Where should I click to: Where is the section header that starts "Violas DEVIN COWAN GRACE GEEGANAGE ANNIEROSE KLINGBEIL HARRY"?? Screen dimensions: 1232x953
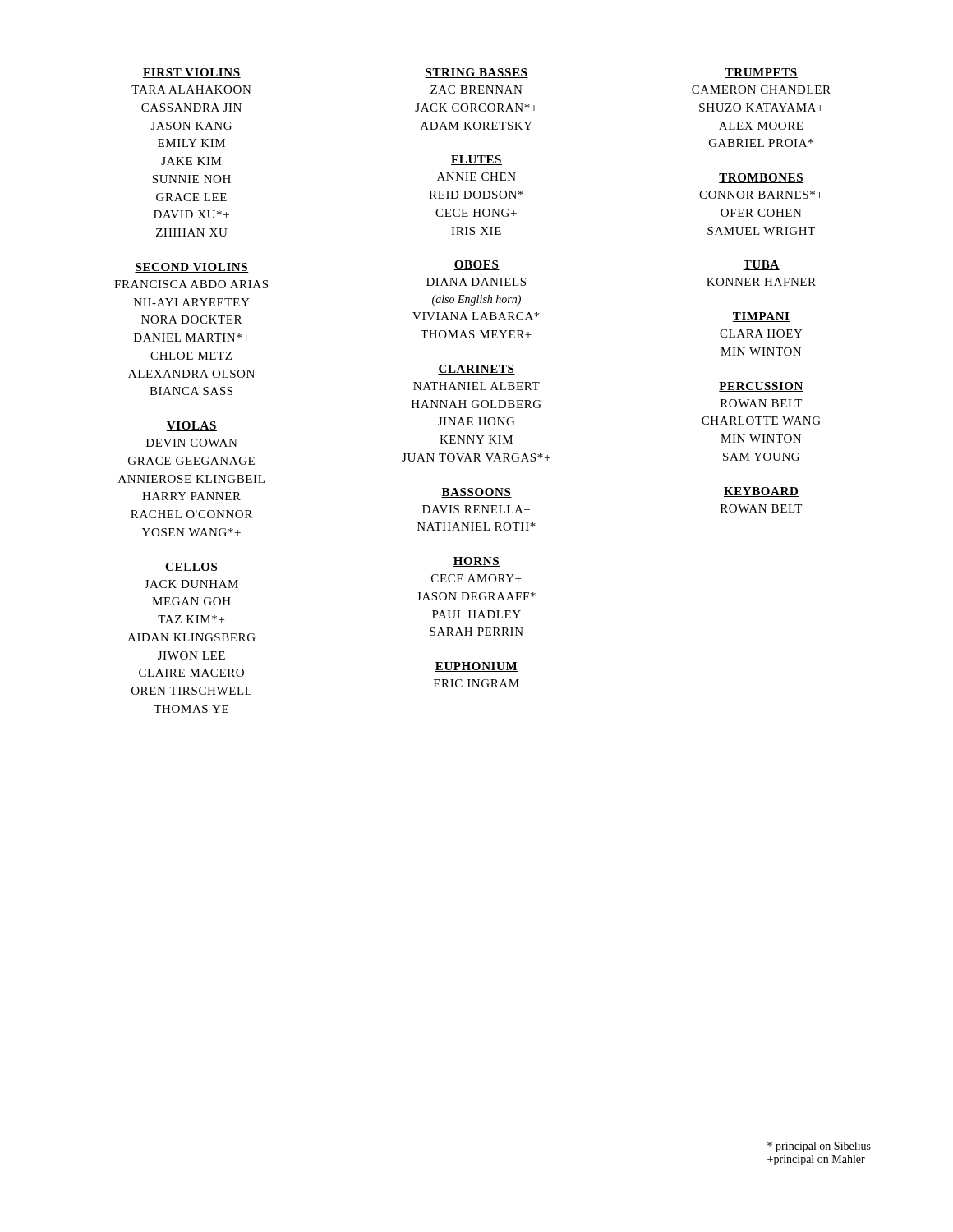click(192, 480)
